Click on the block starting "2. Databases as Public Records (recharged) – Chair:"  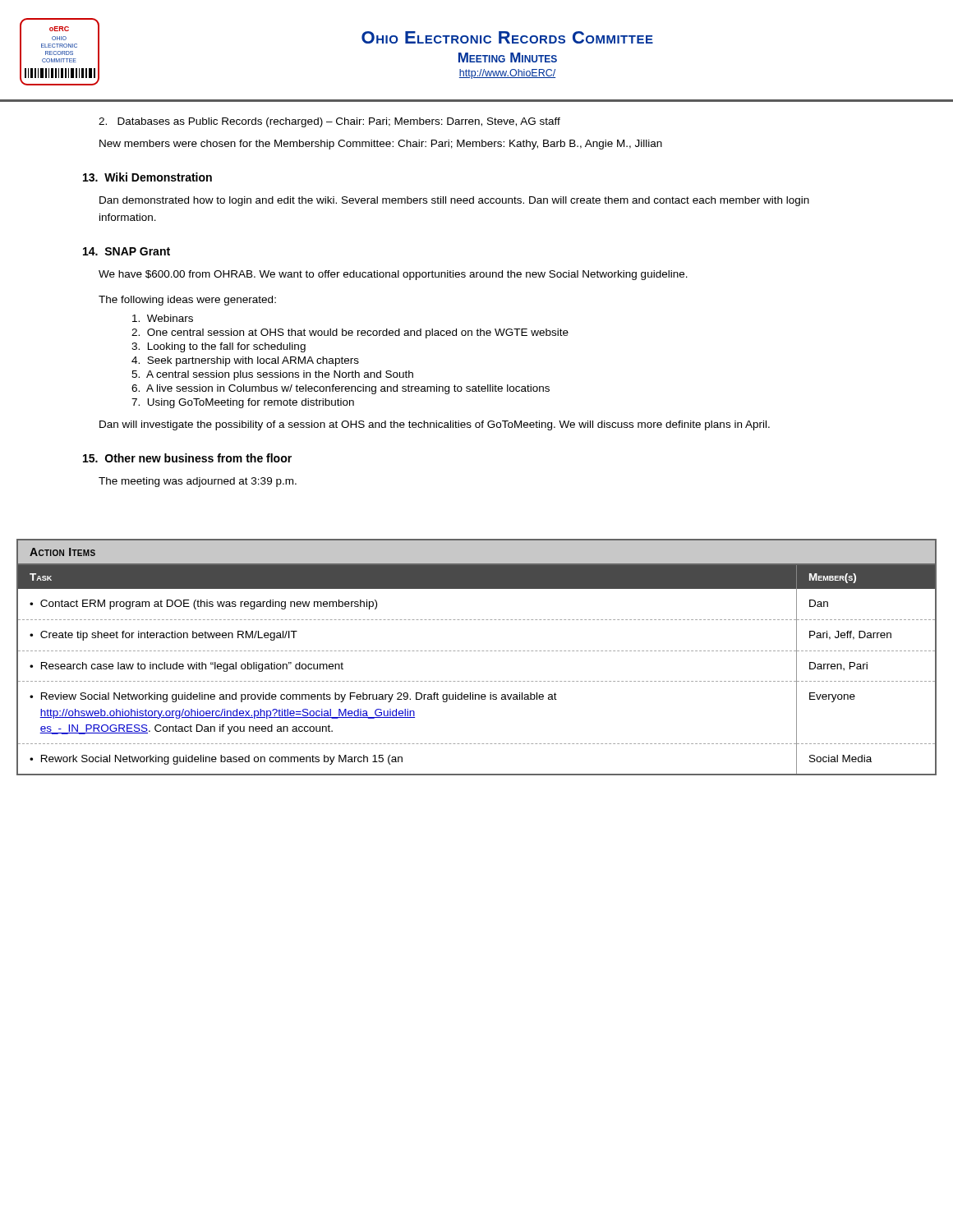pos(329,121)
